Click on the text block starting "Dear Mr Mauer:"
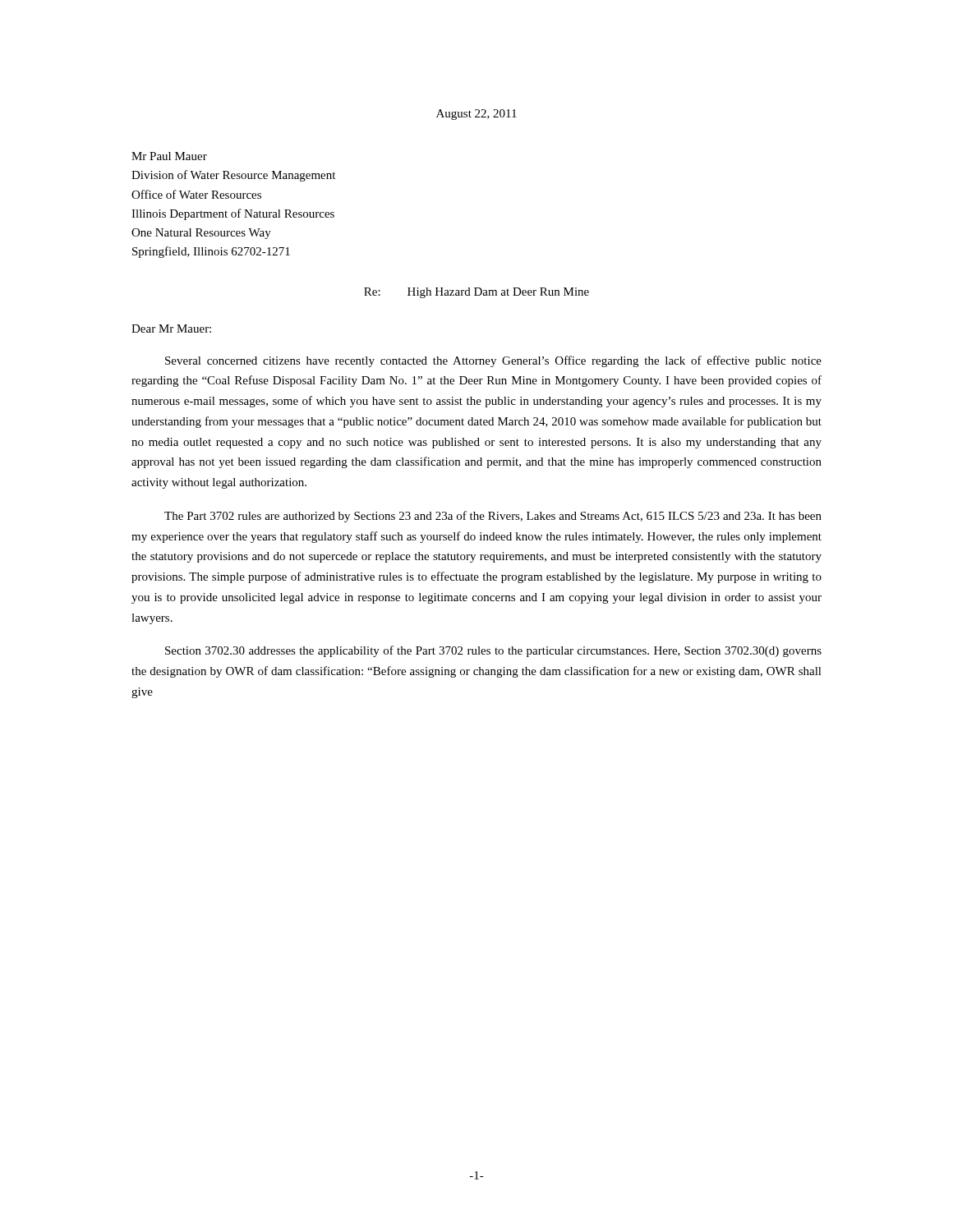Viewport: 953px width, 1232px height. pyautogui.click(x=172, y=328)
